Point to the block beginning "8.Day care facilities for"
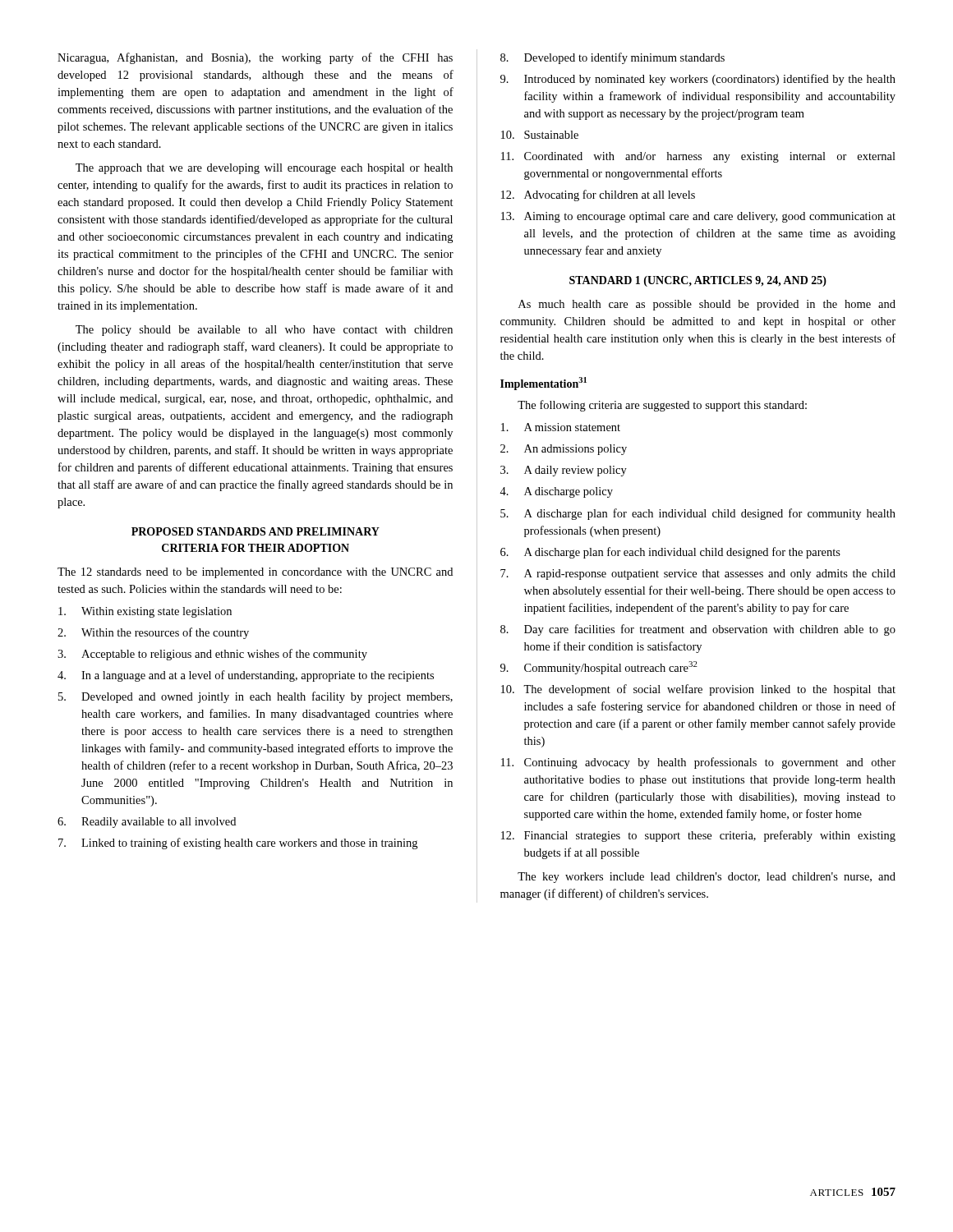This screenshot has height=1232, width=953. click(x=698, y=638)
